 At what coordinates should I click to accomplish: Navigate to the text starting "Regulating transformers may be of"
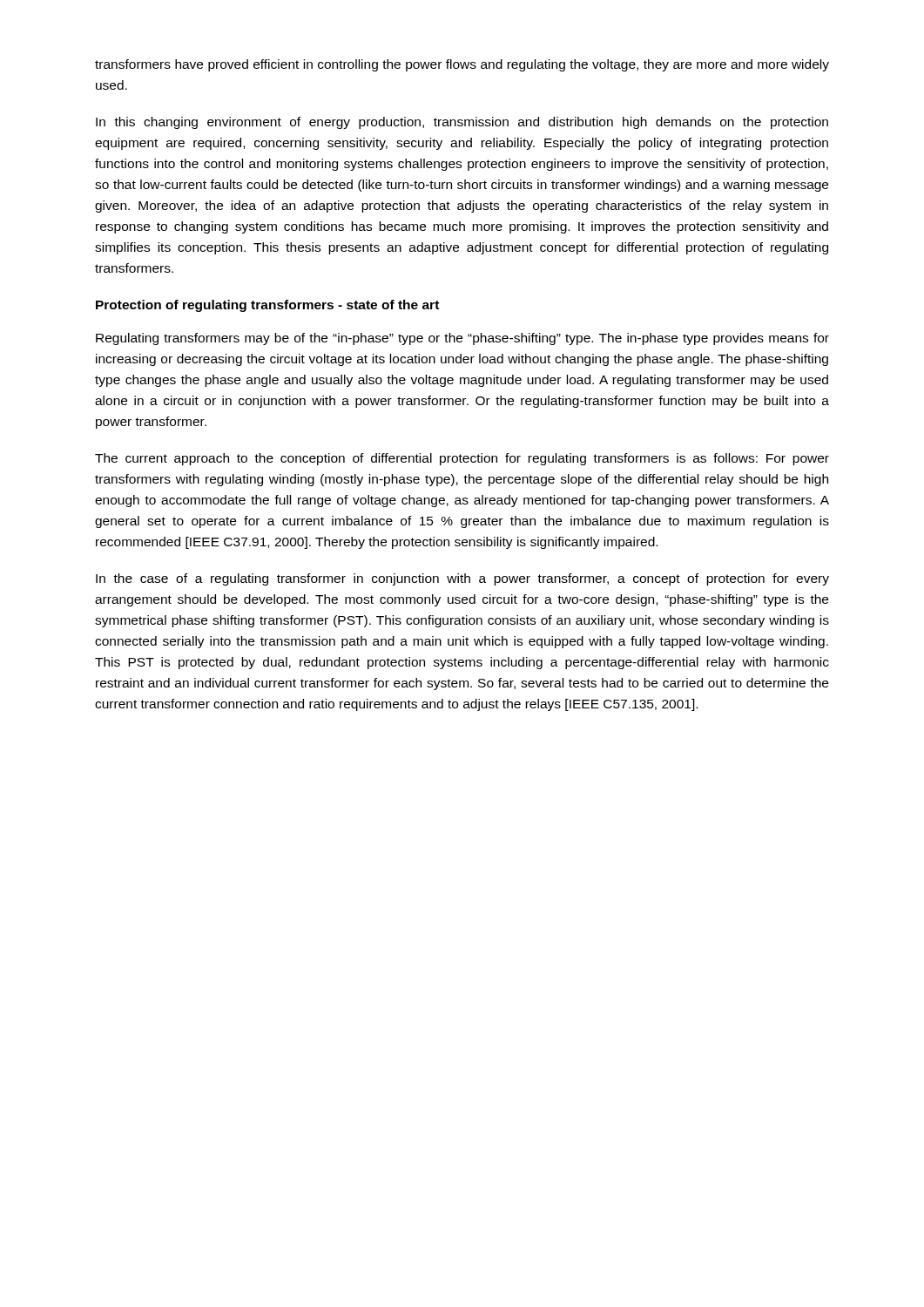pyautogui.click(x=462, y=380)
